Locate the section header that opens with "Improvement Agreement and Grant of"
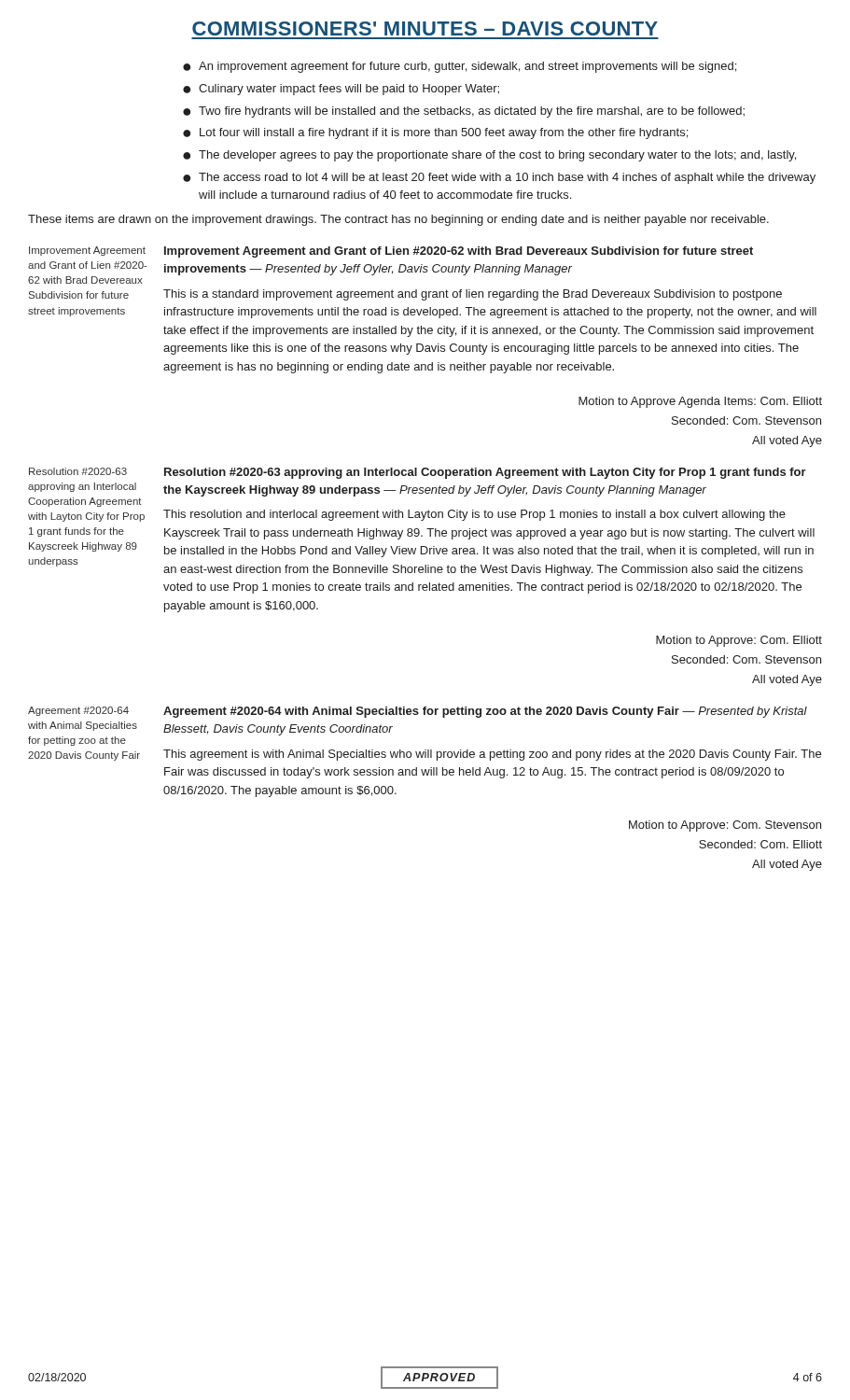 pyautogui.click(x=458, y=260)
